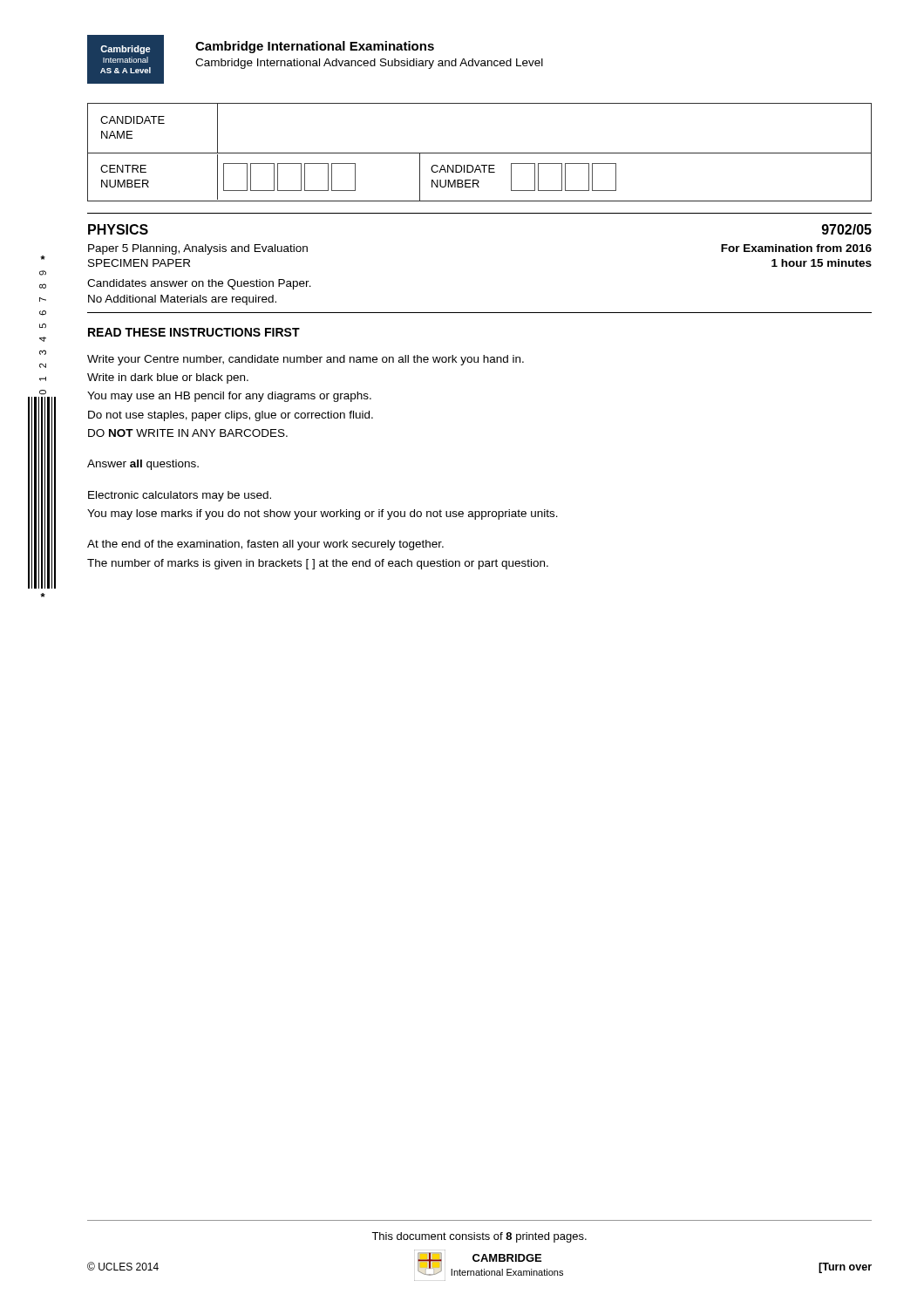The height and width of the screenshot is (1308, 924).
Task: Find the text block starting "READ THESE INSTRUCTIONS FIRST"
Action: tap(193, 332)
